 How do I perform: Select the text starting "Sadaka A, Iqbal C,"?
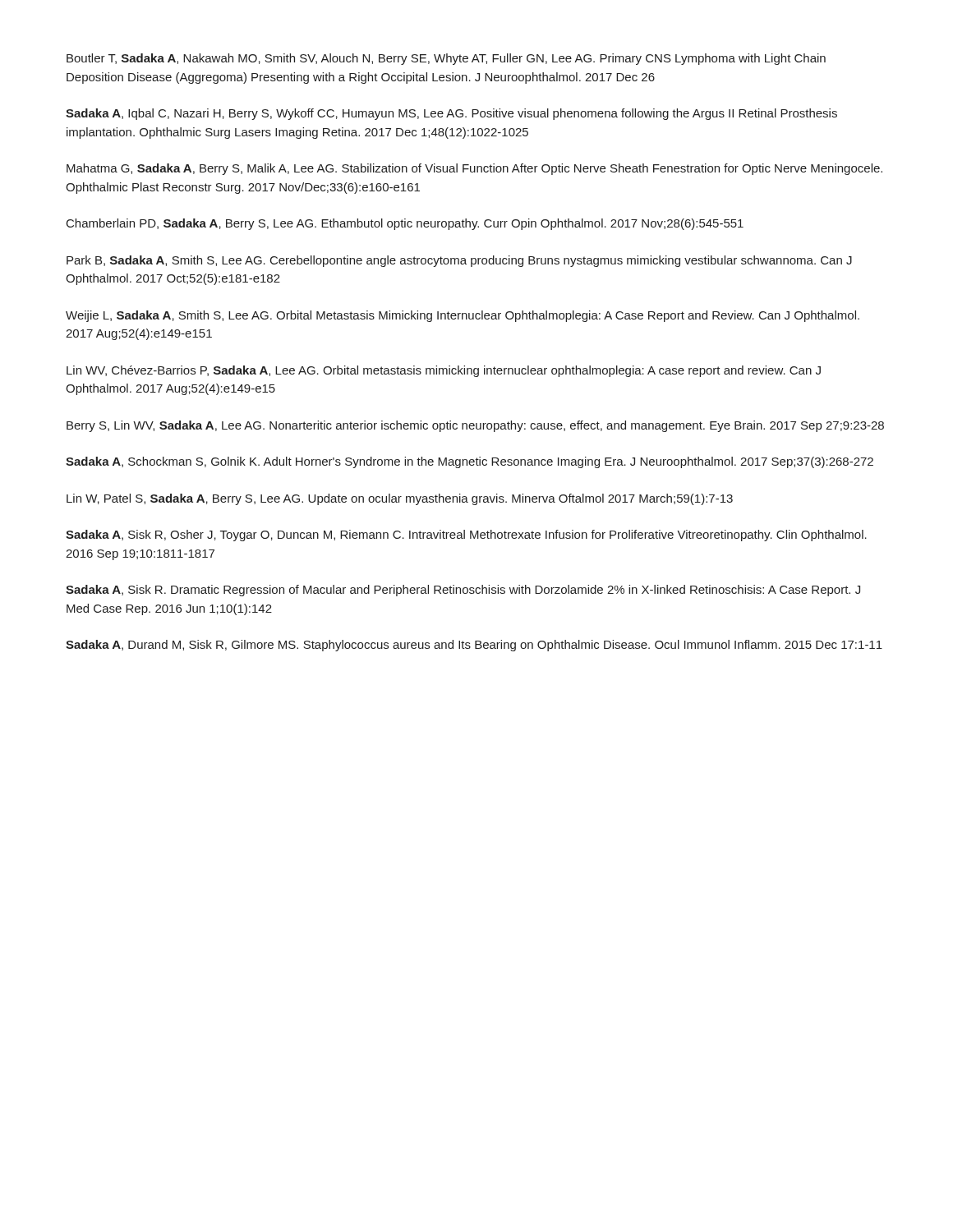tap(452, 122)
